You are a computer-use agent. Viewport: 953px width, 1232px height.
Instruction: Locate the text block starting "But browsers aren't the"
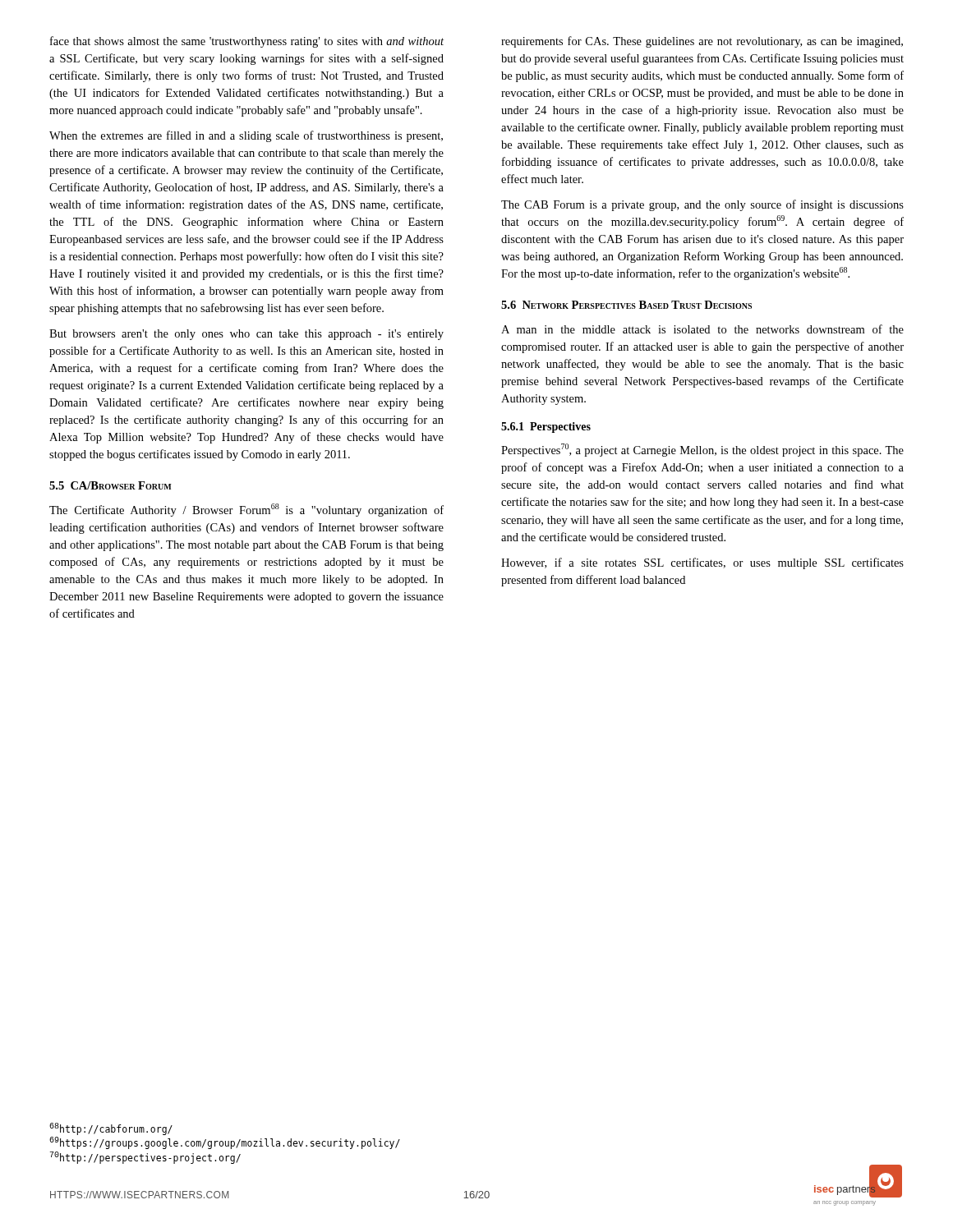tap(246, 394)
